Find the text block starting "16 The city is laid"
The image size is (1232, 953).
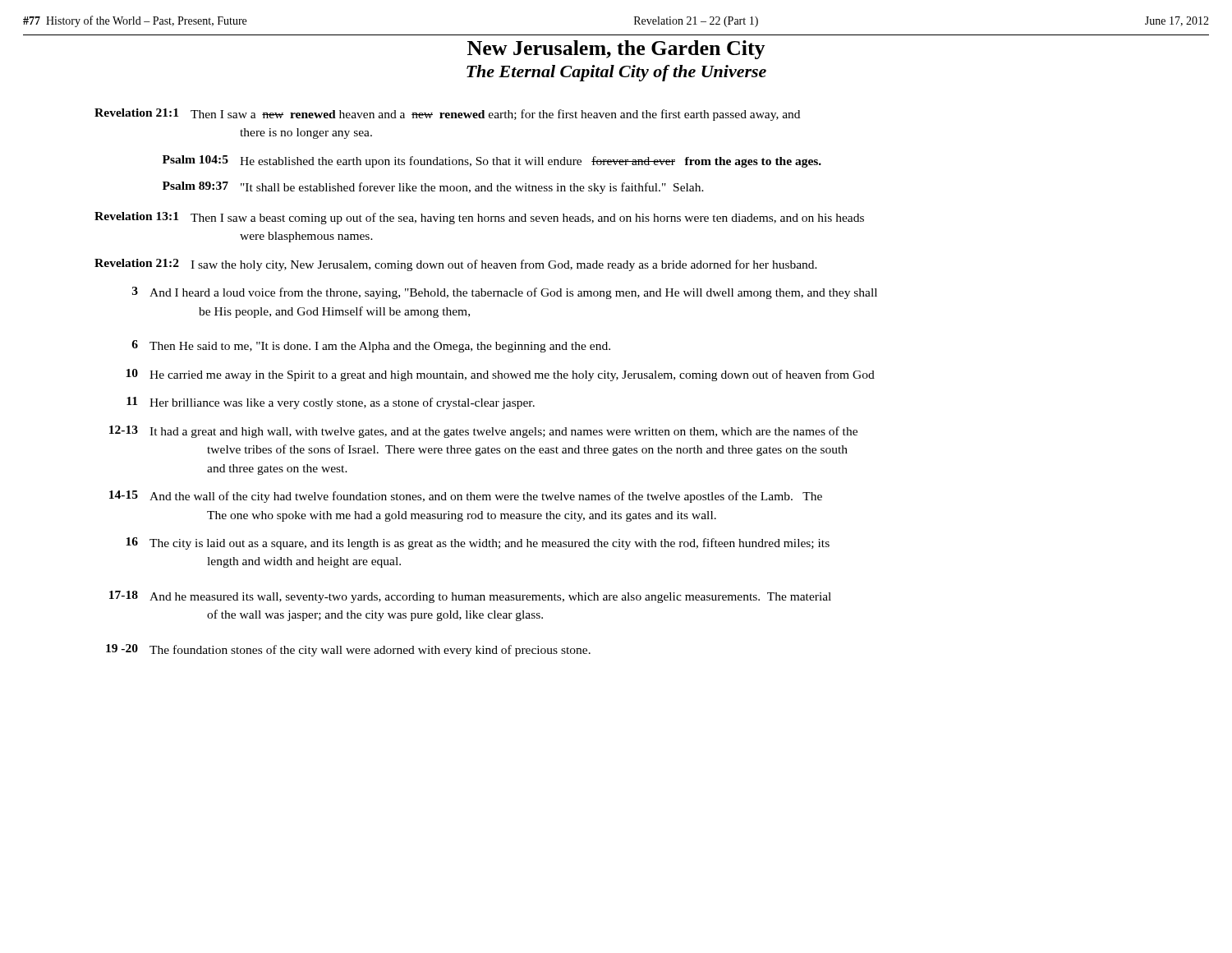[x=641, y=552]
